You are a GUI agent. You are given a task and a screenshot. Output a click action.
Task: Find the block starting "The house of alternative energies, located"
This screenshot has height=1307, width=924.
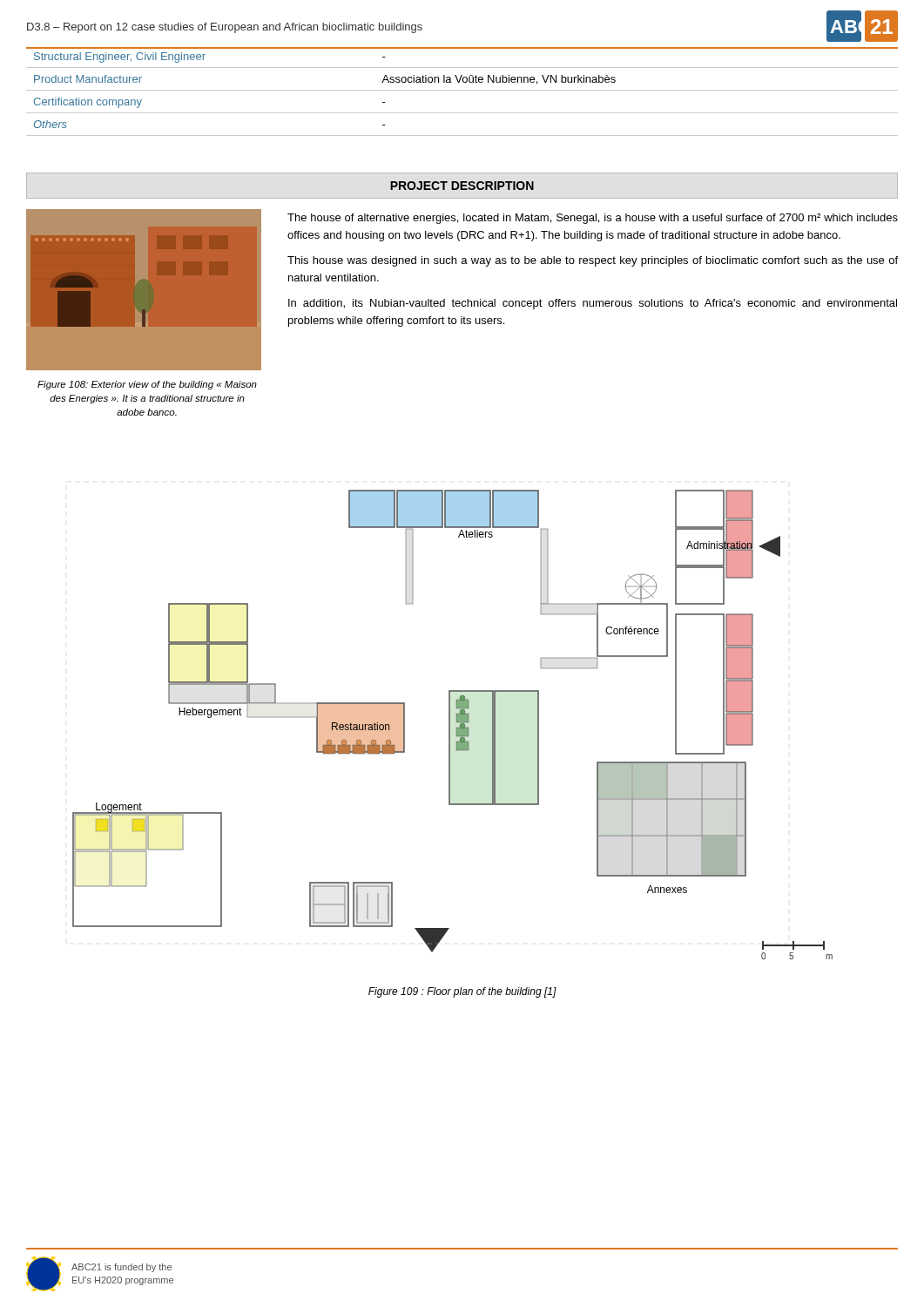[593, 269]
